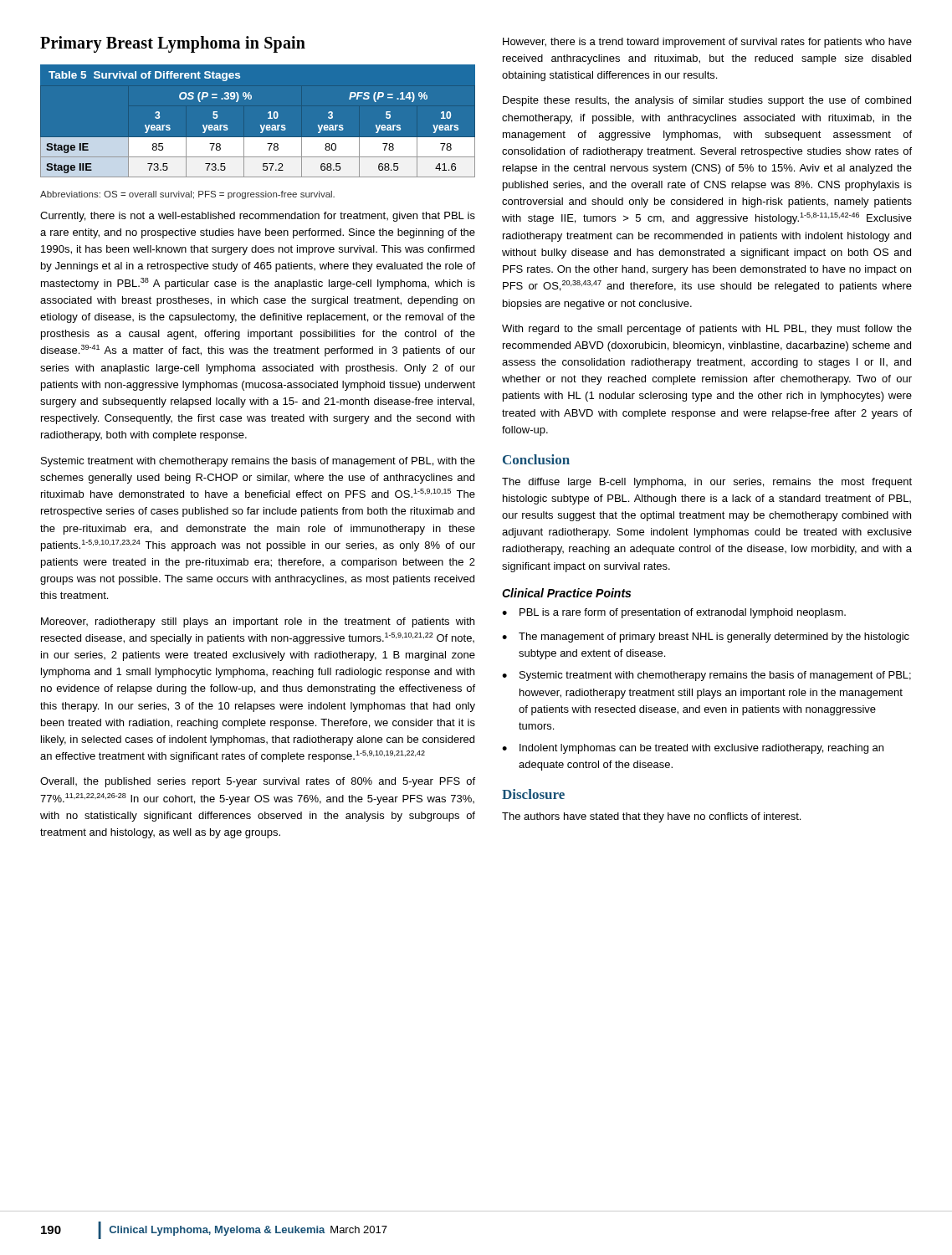Image resolution: width=952 pixels, height=1255 pixels.
Task: Point to the text starting "Clinical Practice Points"
Action: click(x=567, y=593)
